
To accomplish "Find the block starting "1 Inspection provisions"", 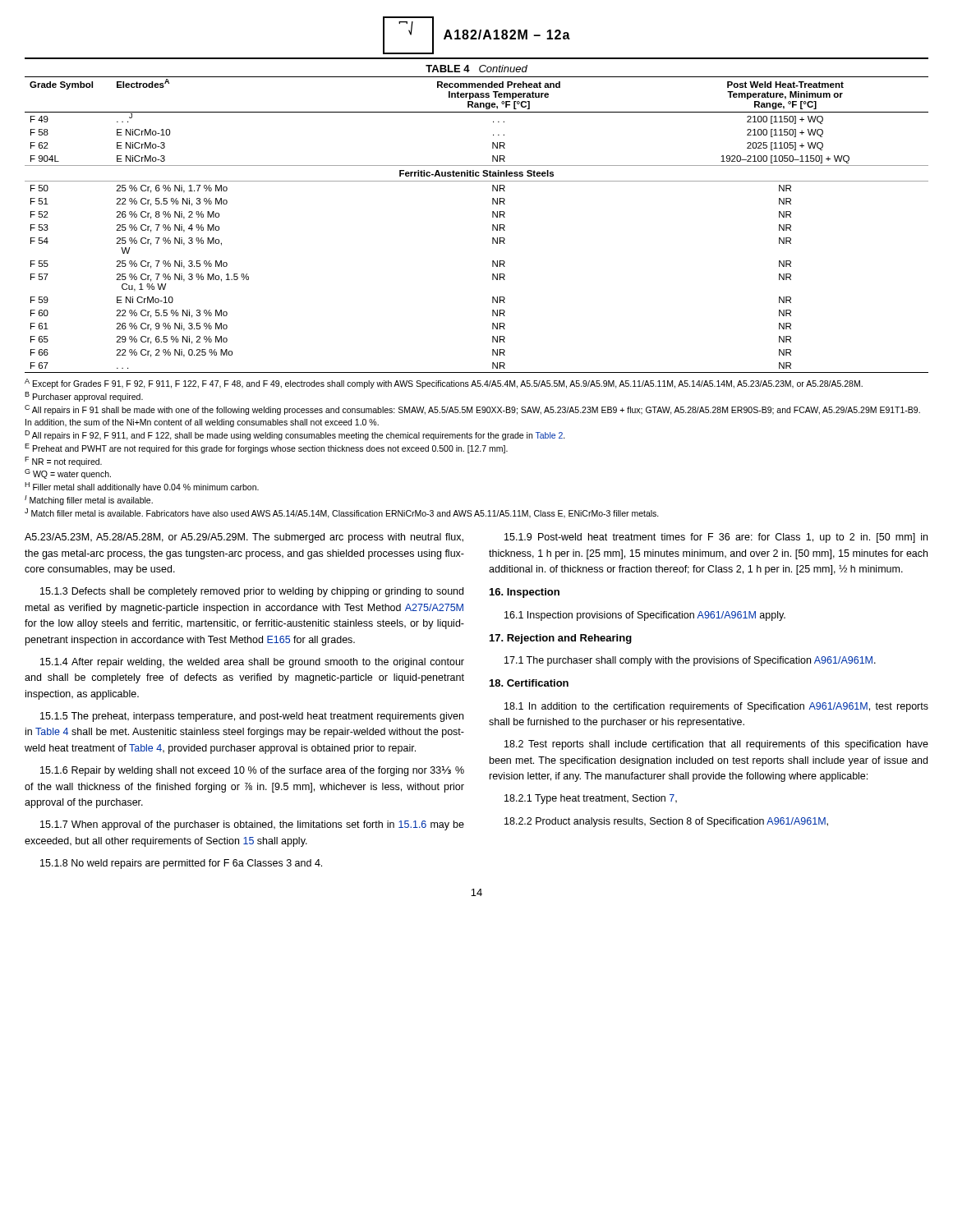I will click(x=709, y=615).
